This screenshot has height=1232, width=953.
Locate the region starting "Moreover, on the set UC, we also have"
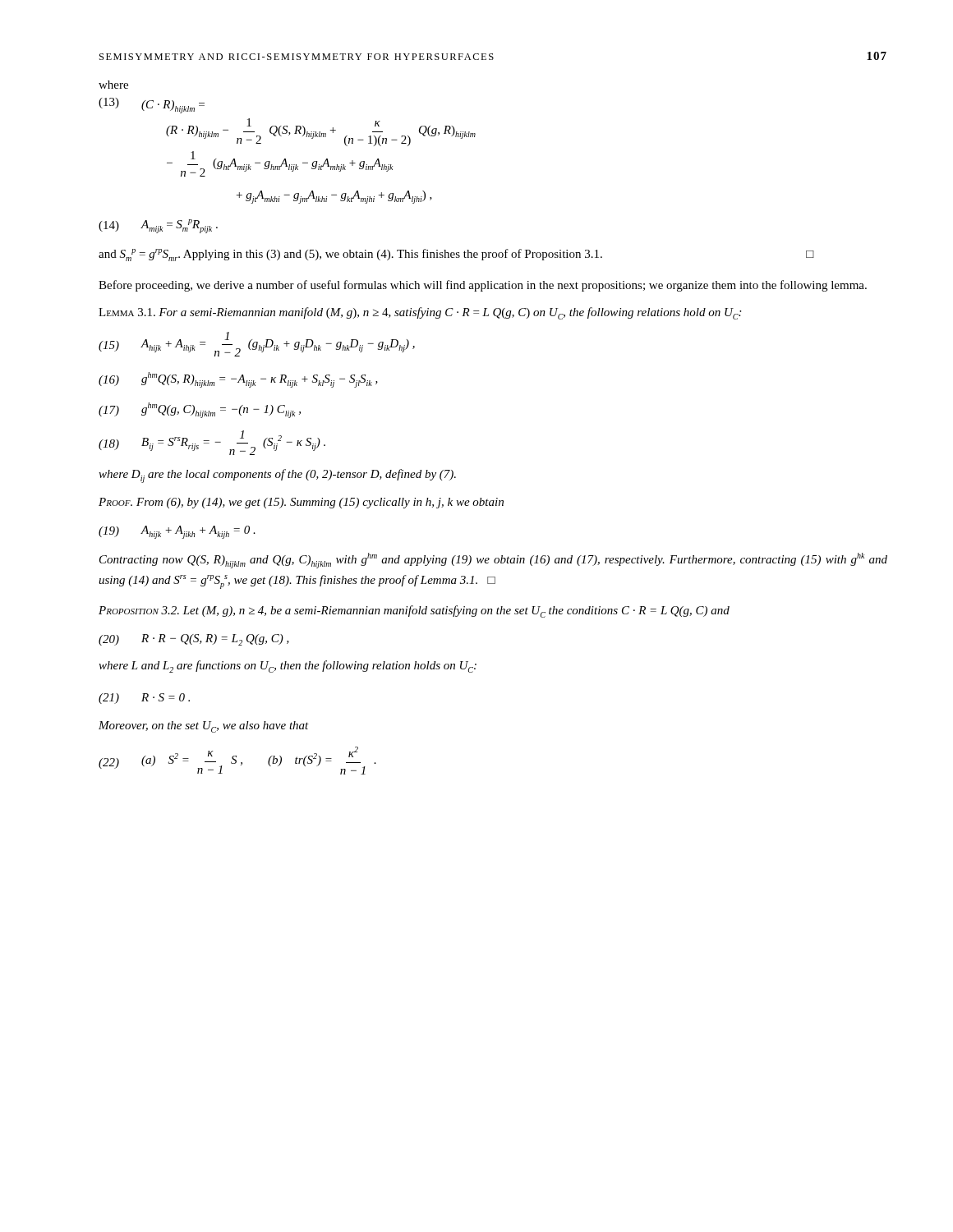(203, 726)
